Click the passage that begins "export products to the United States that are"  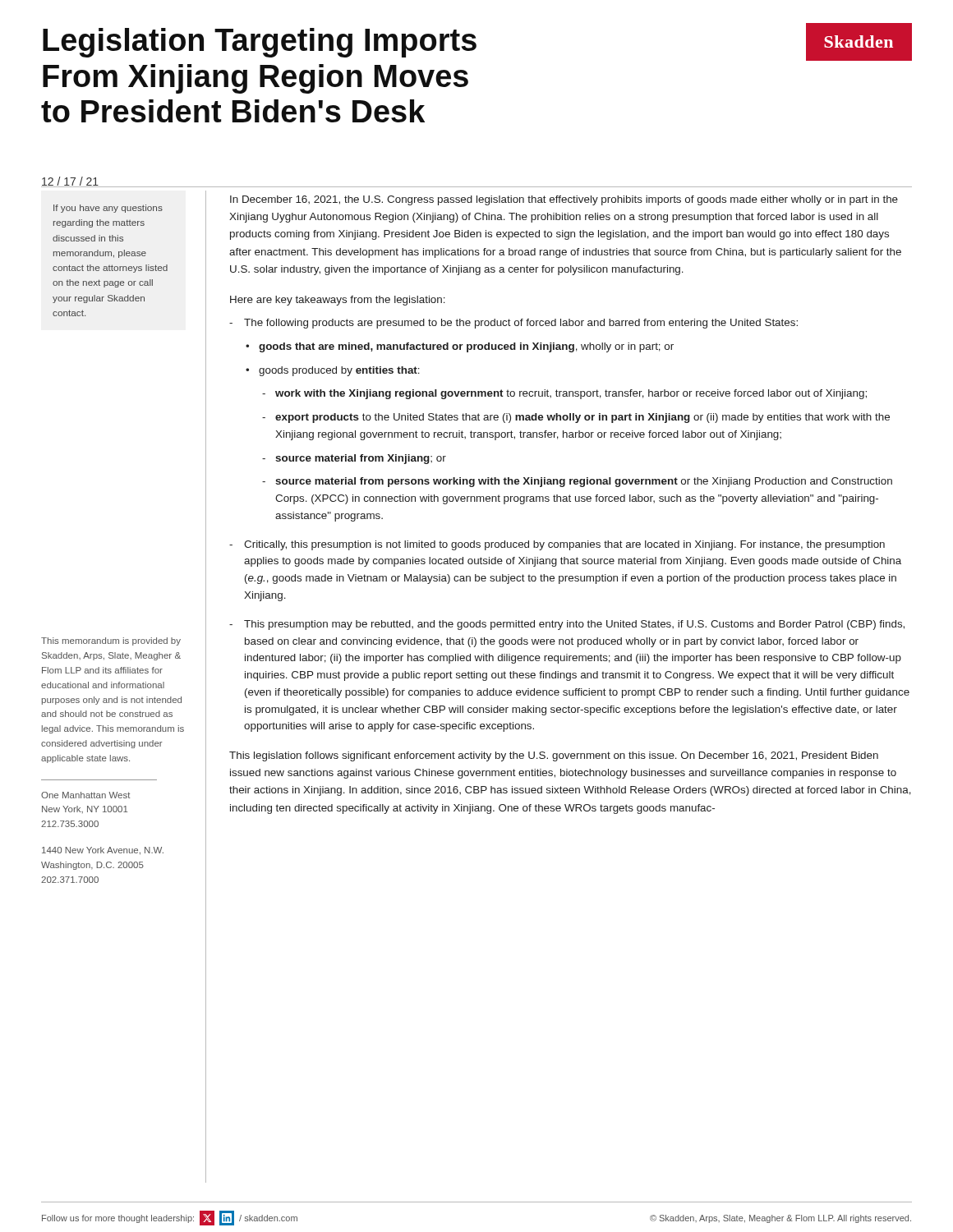tap(583, 425)
